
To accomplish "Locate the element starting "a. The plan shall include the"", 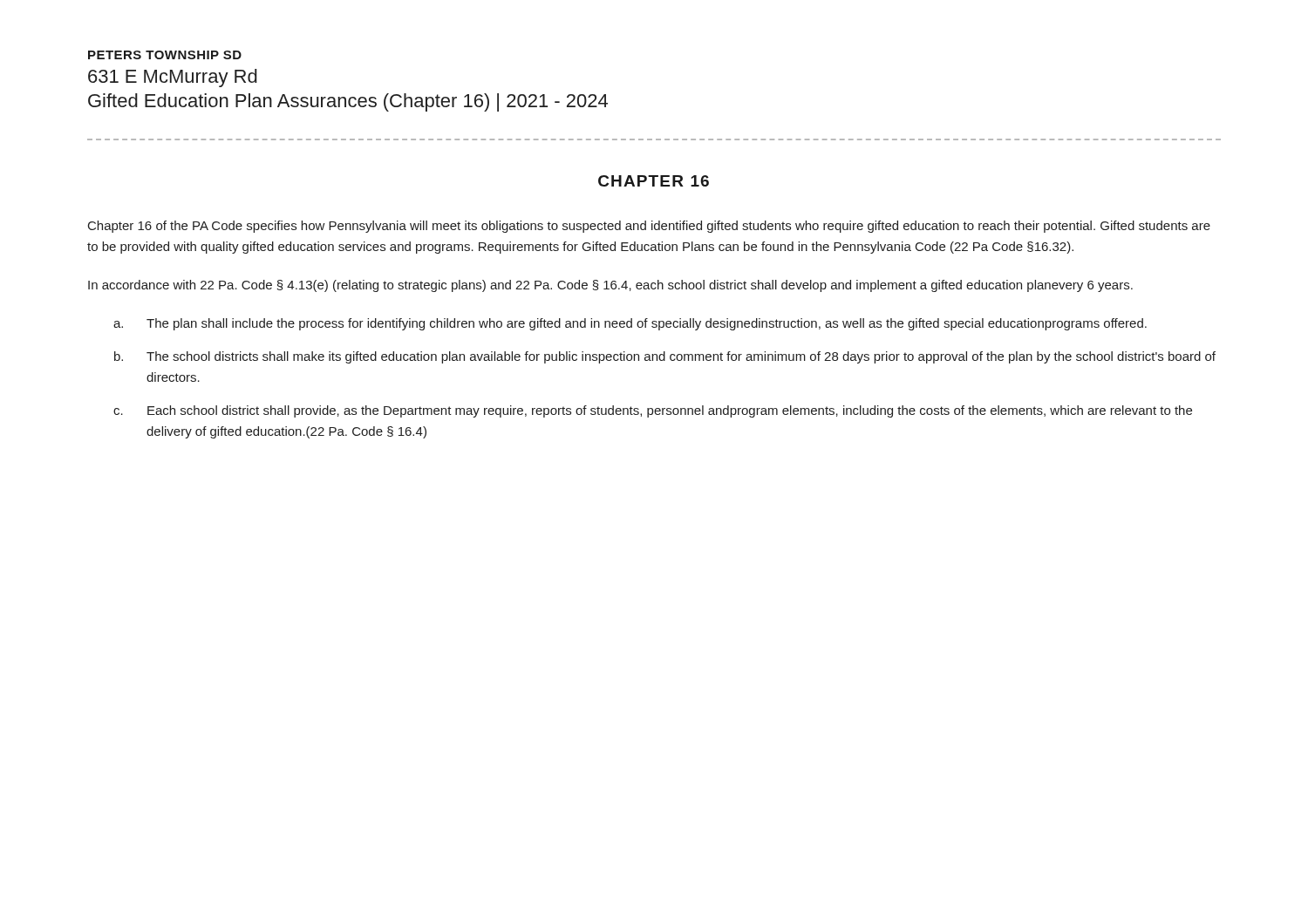I will [667, 323].
